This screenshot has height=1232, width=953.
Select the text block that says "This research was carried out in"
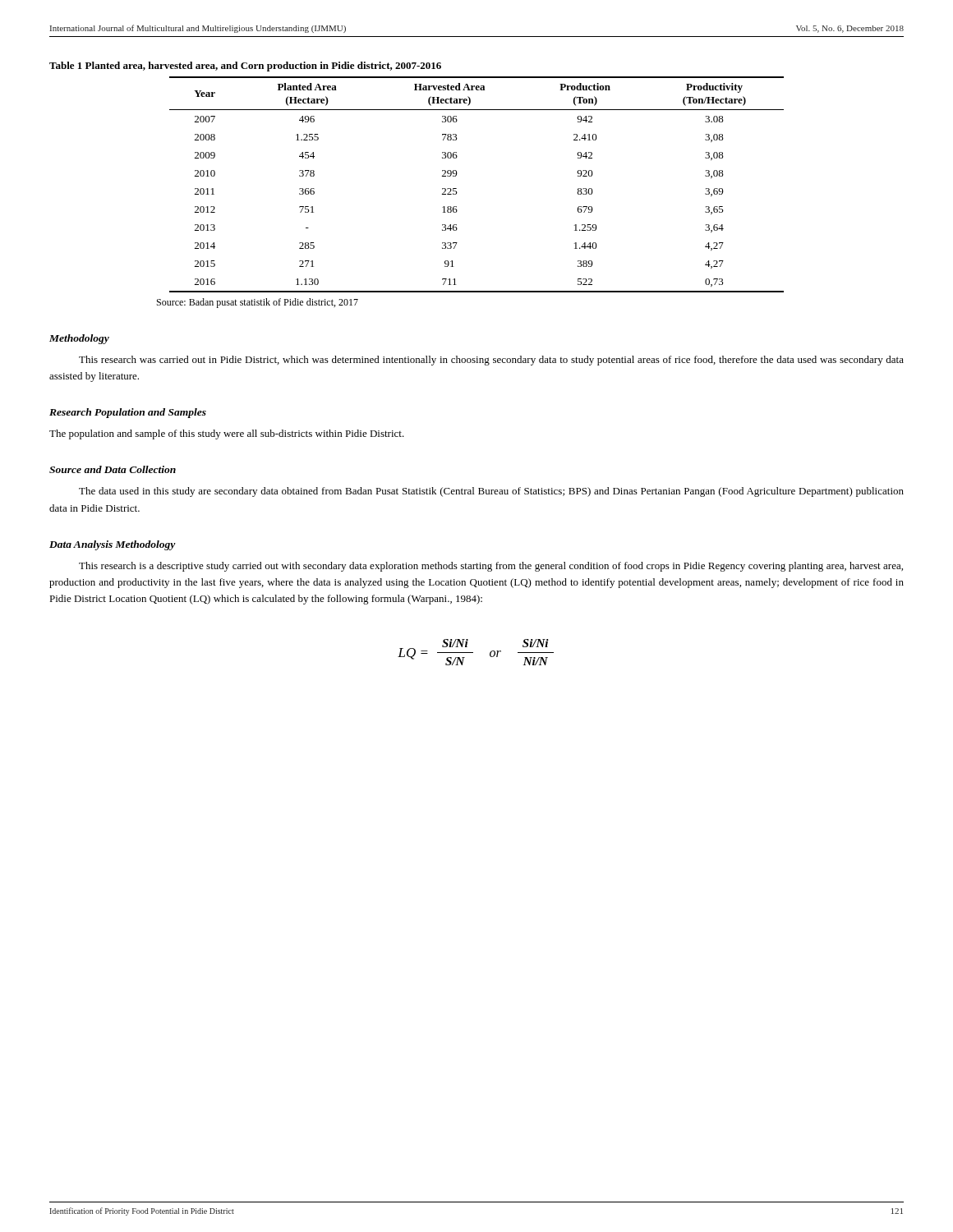coord(476,368)
